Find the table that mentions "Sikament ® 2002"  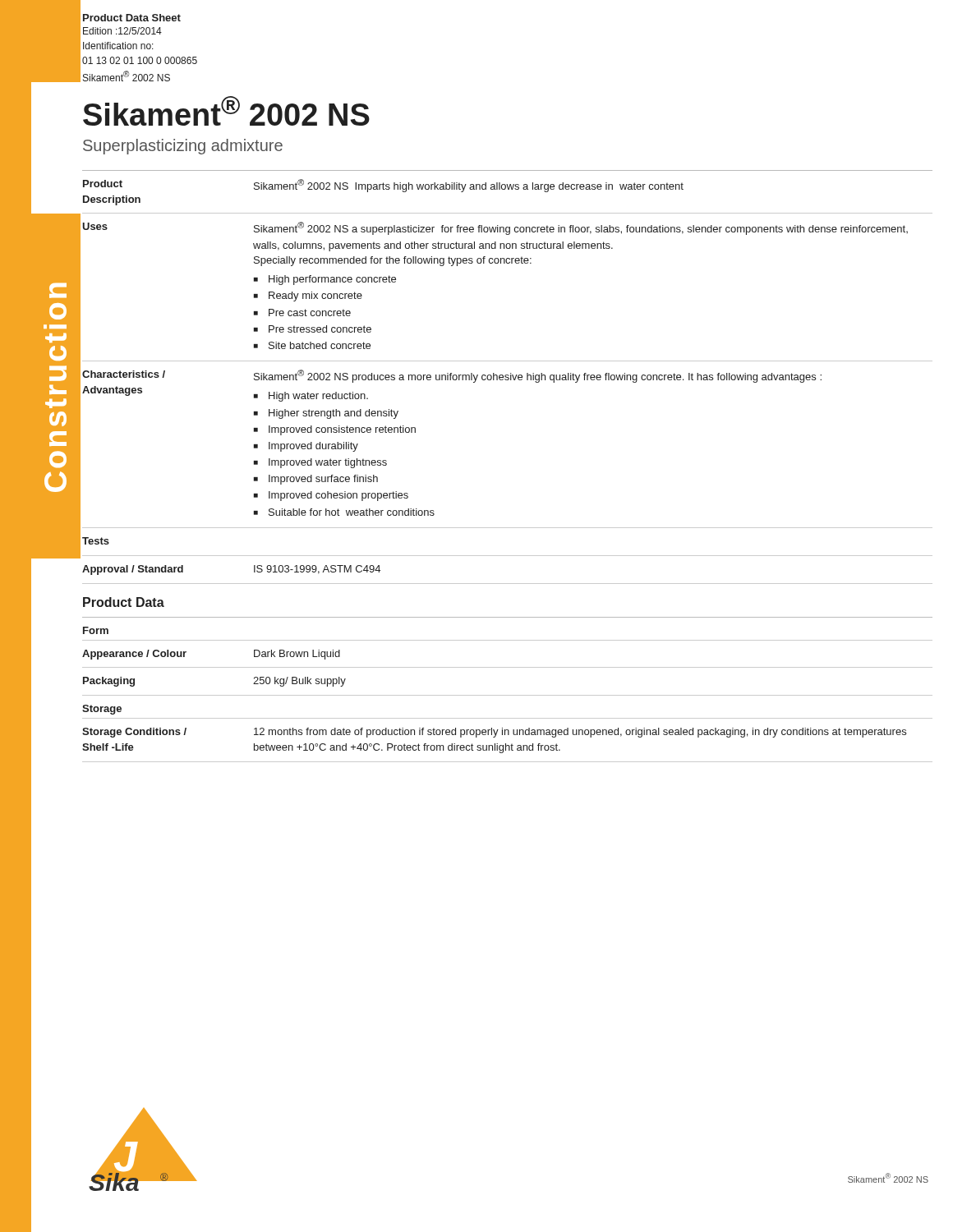507,377
